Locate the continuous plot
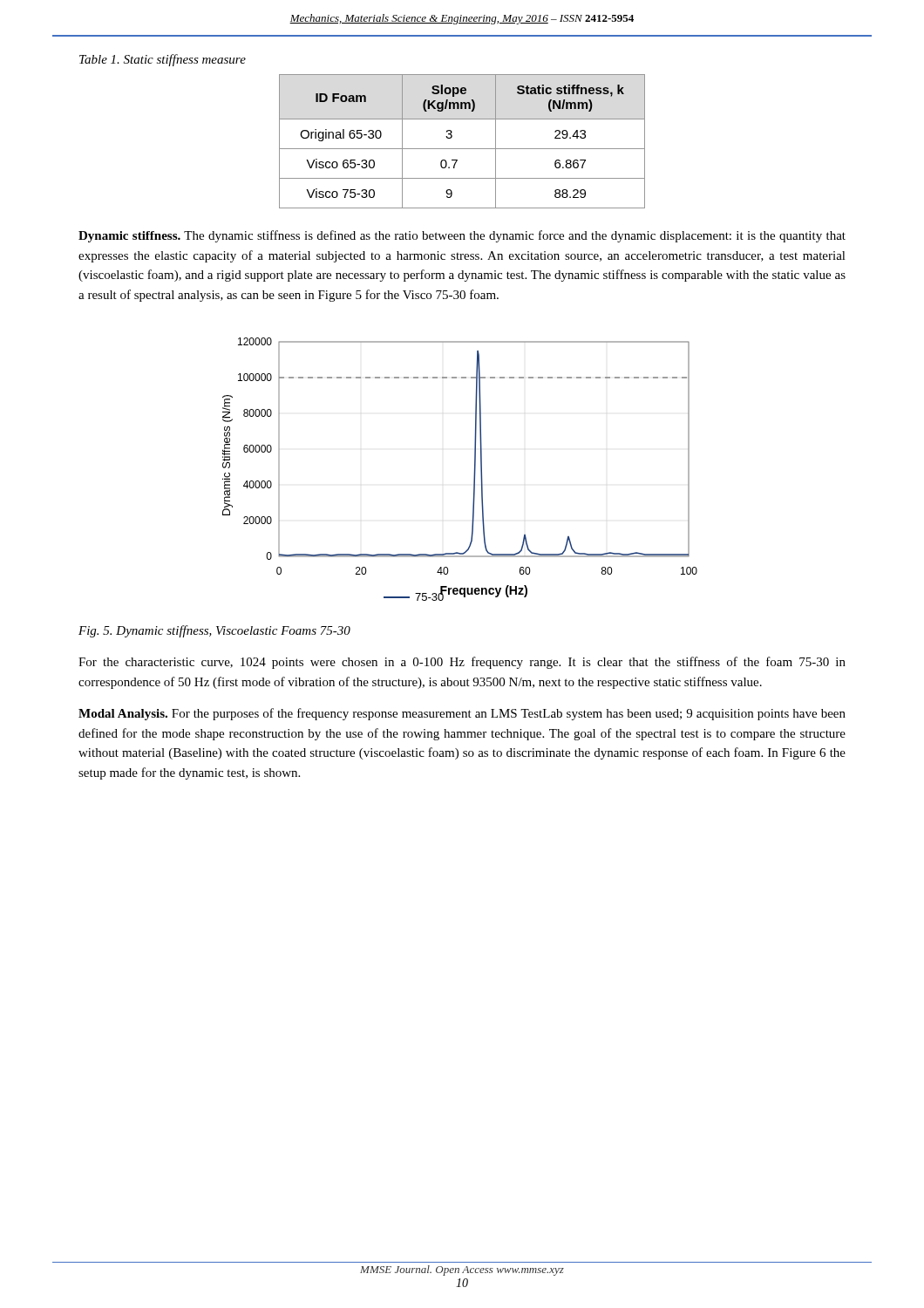This screenshot has height=1308, width=924. 462,470
